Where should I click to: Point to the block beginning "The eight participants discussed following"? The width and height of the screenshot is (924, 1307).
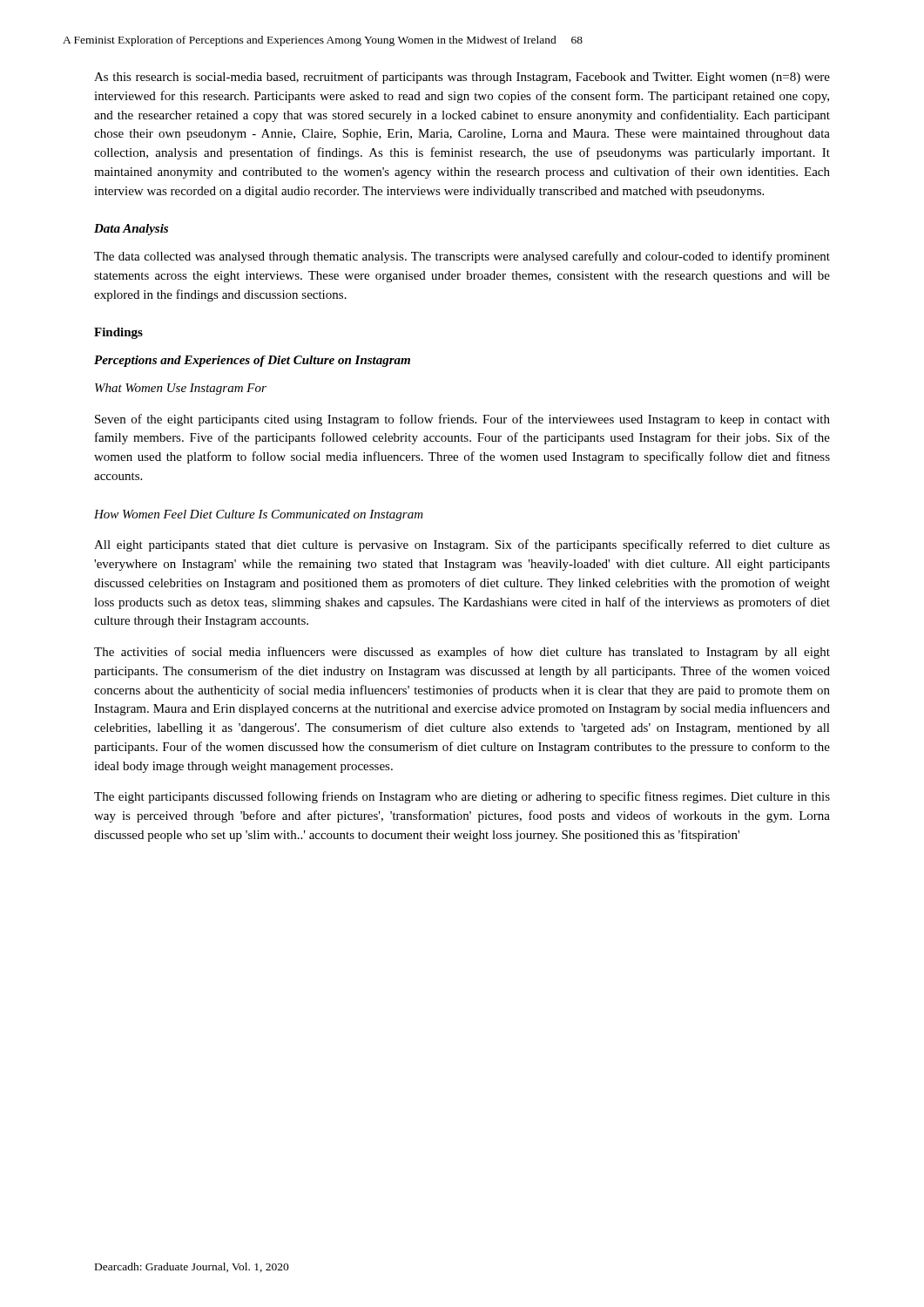[462, 816]
